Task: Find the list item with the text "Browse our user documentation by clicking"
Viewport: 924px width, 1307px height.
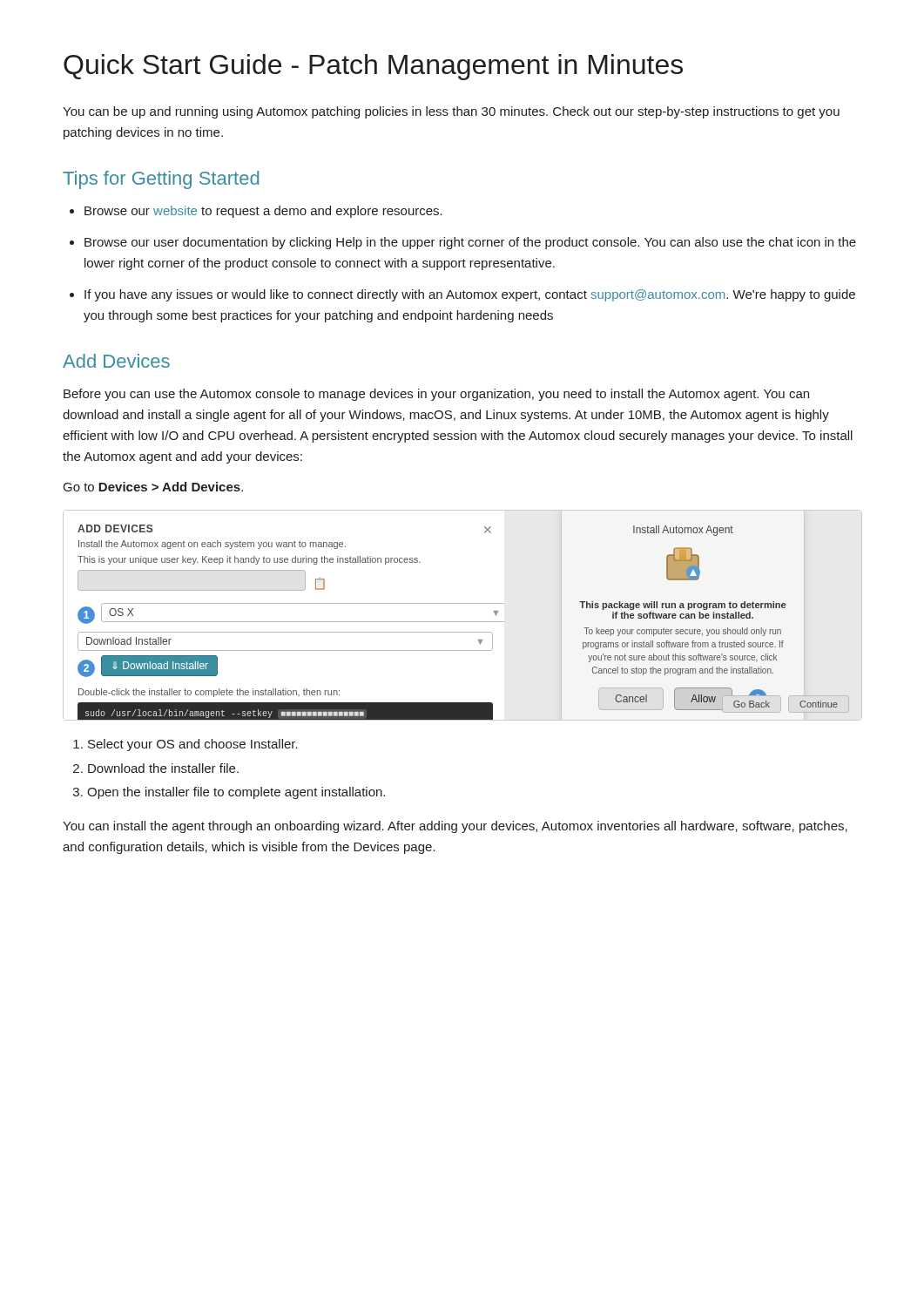Action: [472, 253]
